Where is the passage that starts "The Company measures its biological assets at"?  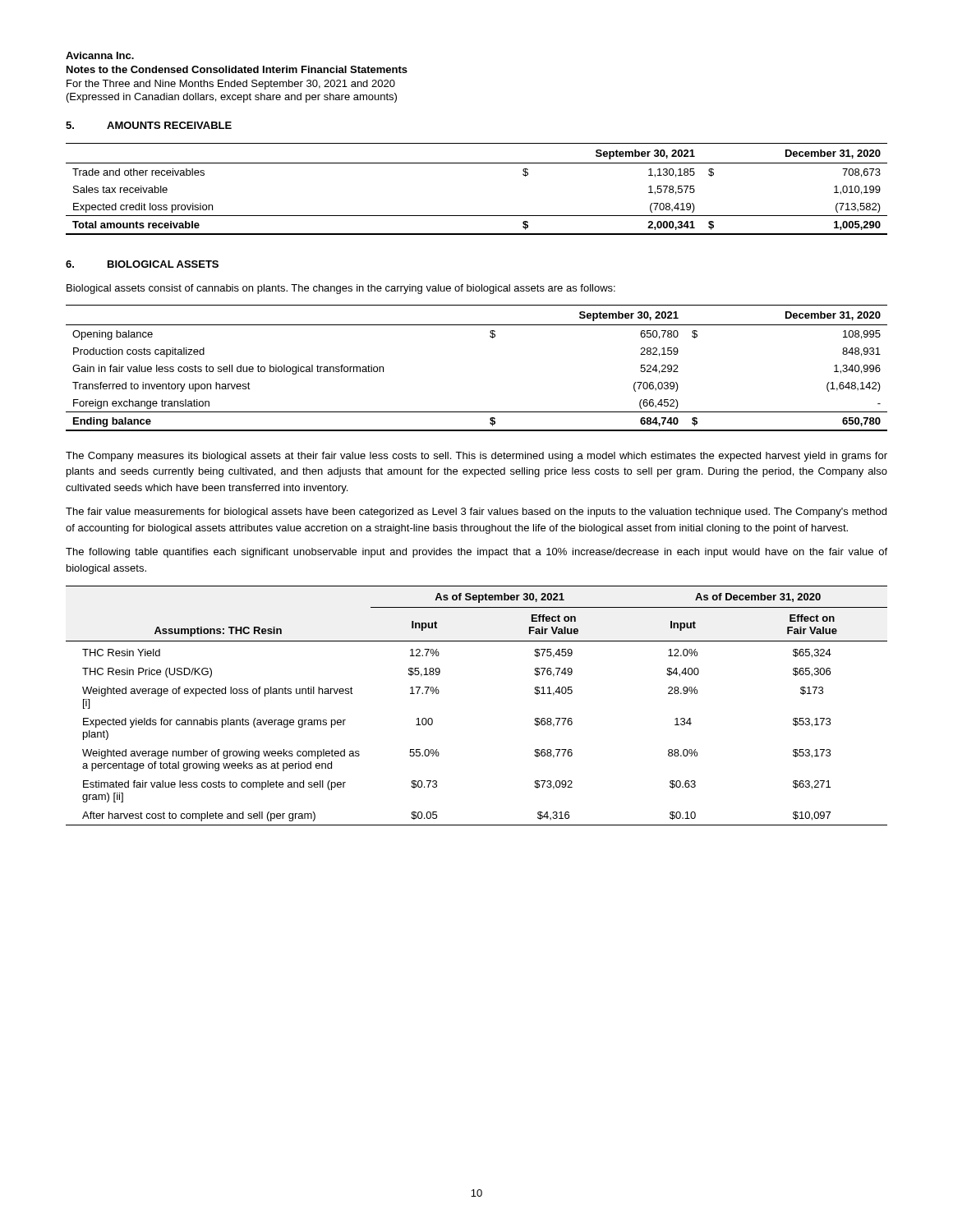(476, 471)
